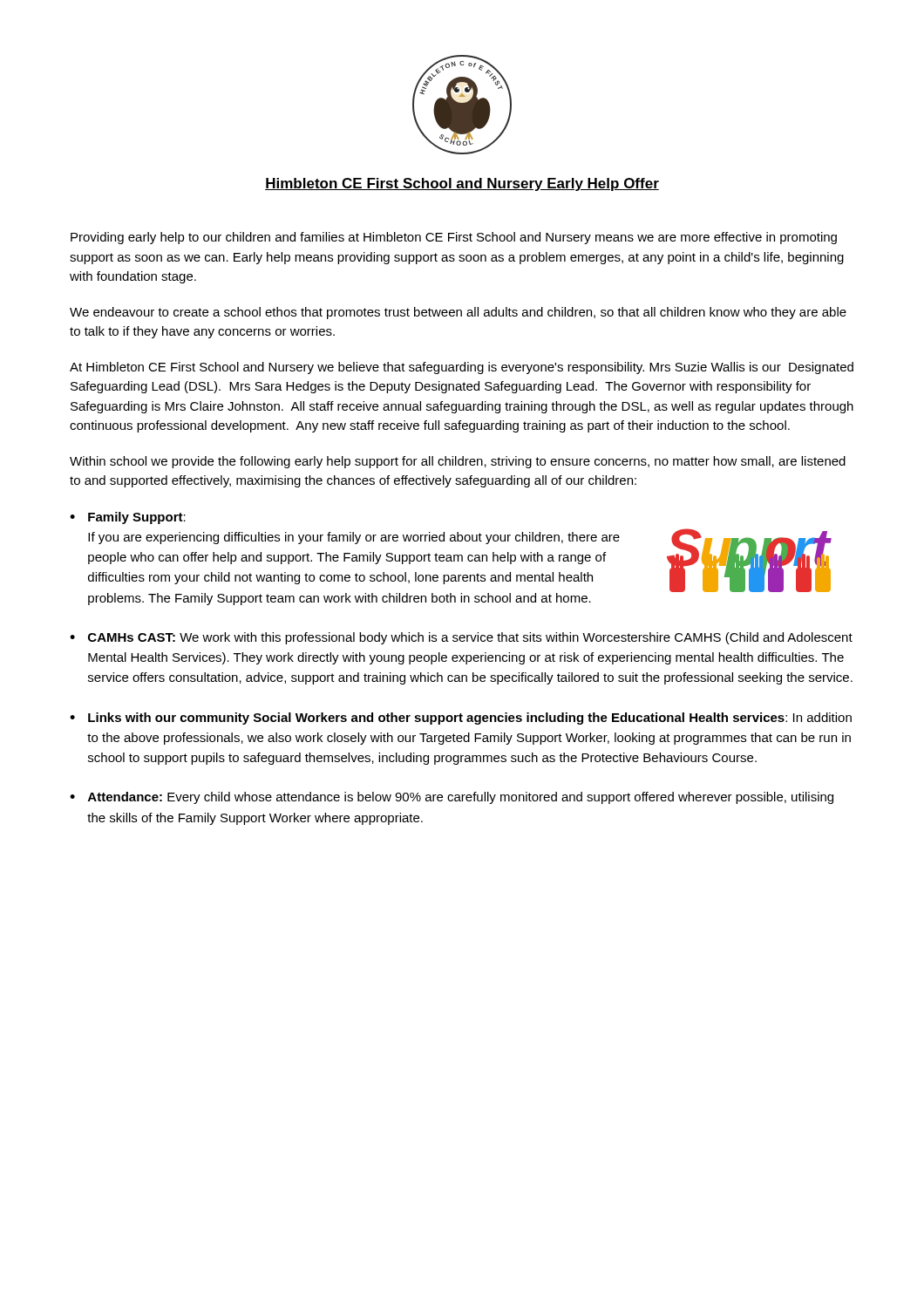Find the block starting "Providing early help to our"
Screen dimensions: 1308x924
coord(457,256)
